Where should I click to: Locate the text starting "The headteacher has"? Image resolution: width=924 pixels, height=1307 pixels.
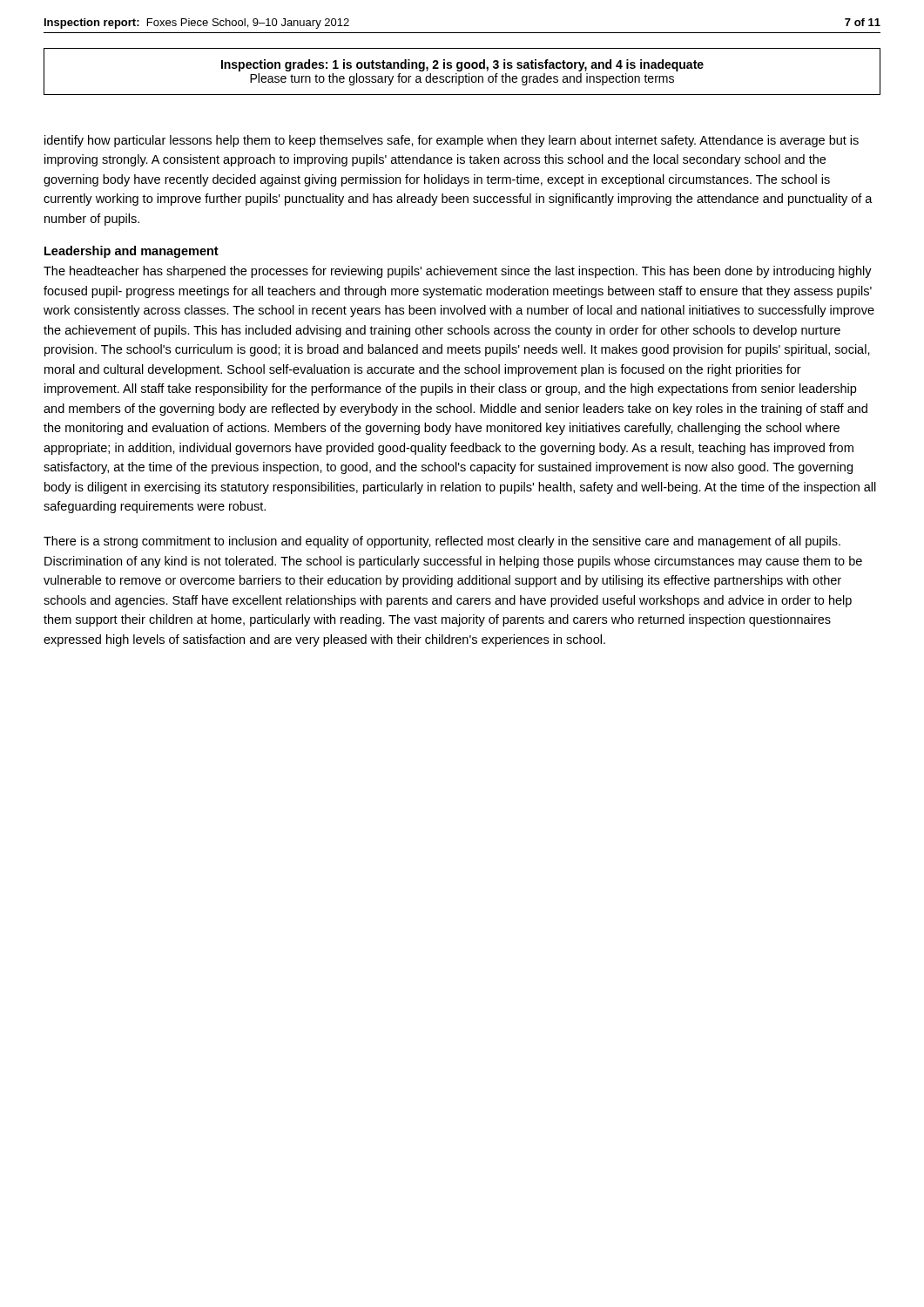[460, 389]
